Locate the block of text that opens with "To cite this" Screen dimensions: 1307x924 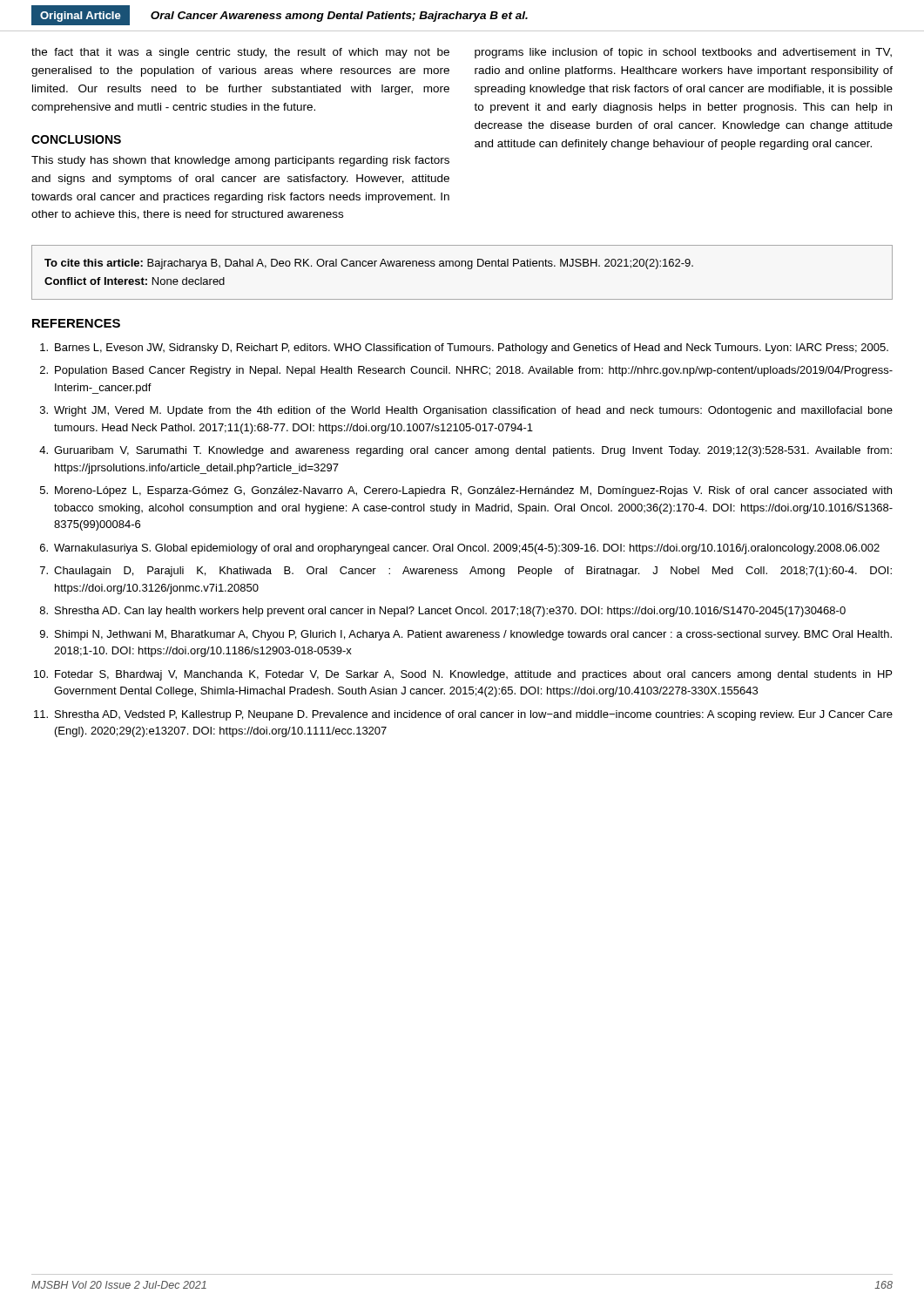tap(369, 272)
